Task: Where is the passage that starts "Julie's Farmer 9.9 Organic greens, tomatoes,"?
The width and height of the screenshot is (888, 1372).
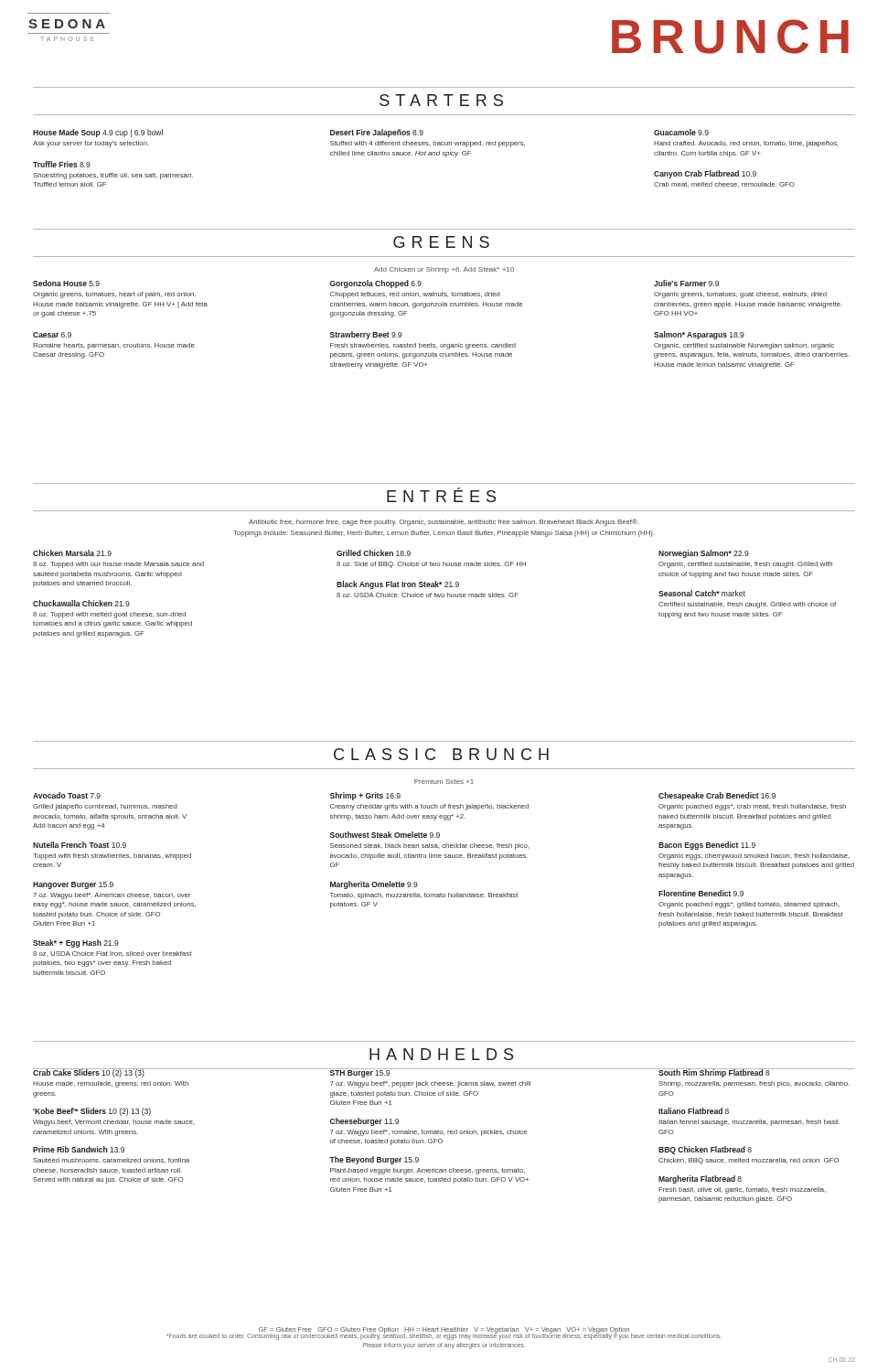Action: pos(754,299)
